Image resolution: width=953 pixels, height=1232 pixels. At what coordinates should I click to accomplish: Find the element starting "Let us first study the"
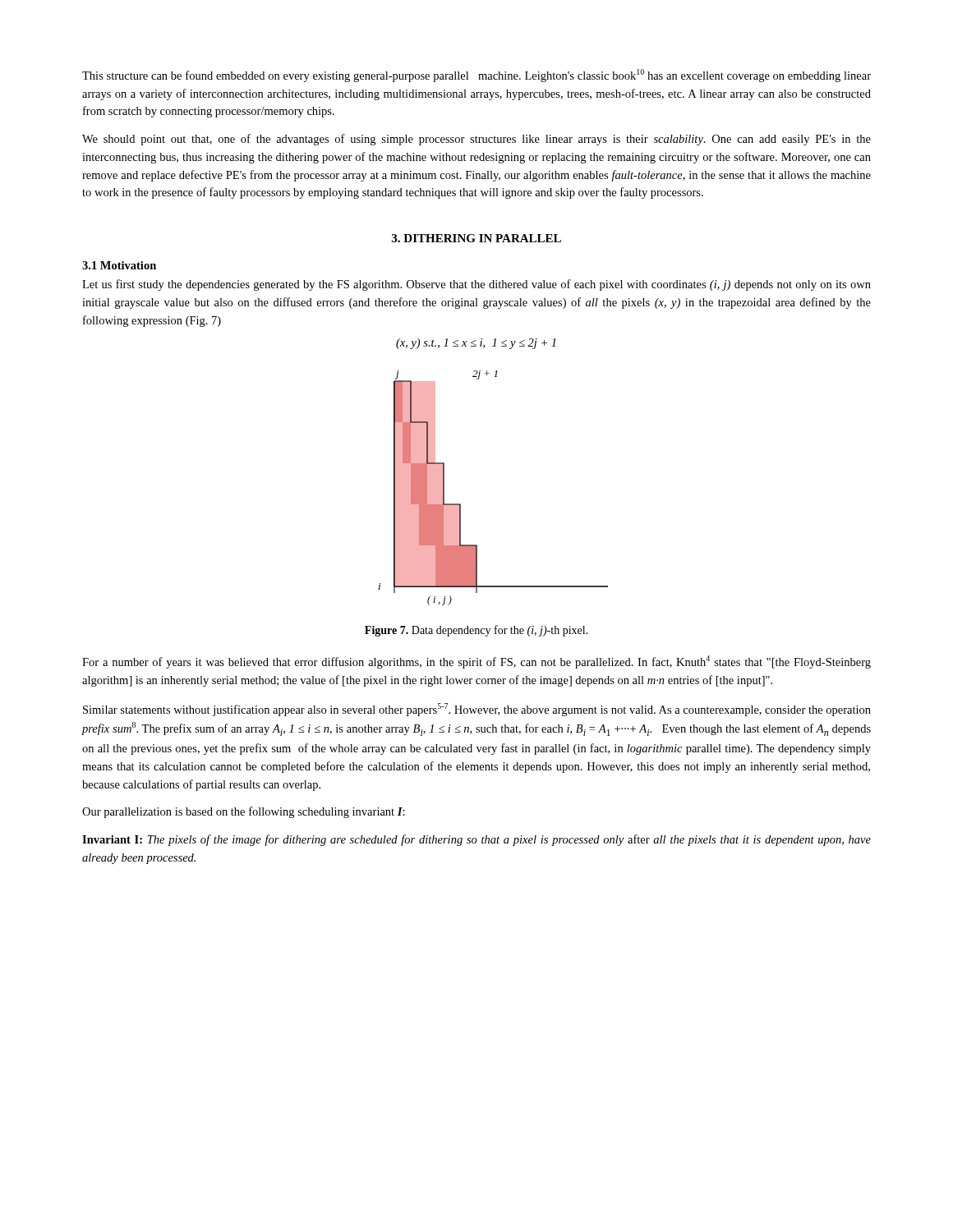(x=476, y=303)
